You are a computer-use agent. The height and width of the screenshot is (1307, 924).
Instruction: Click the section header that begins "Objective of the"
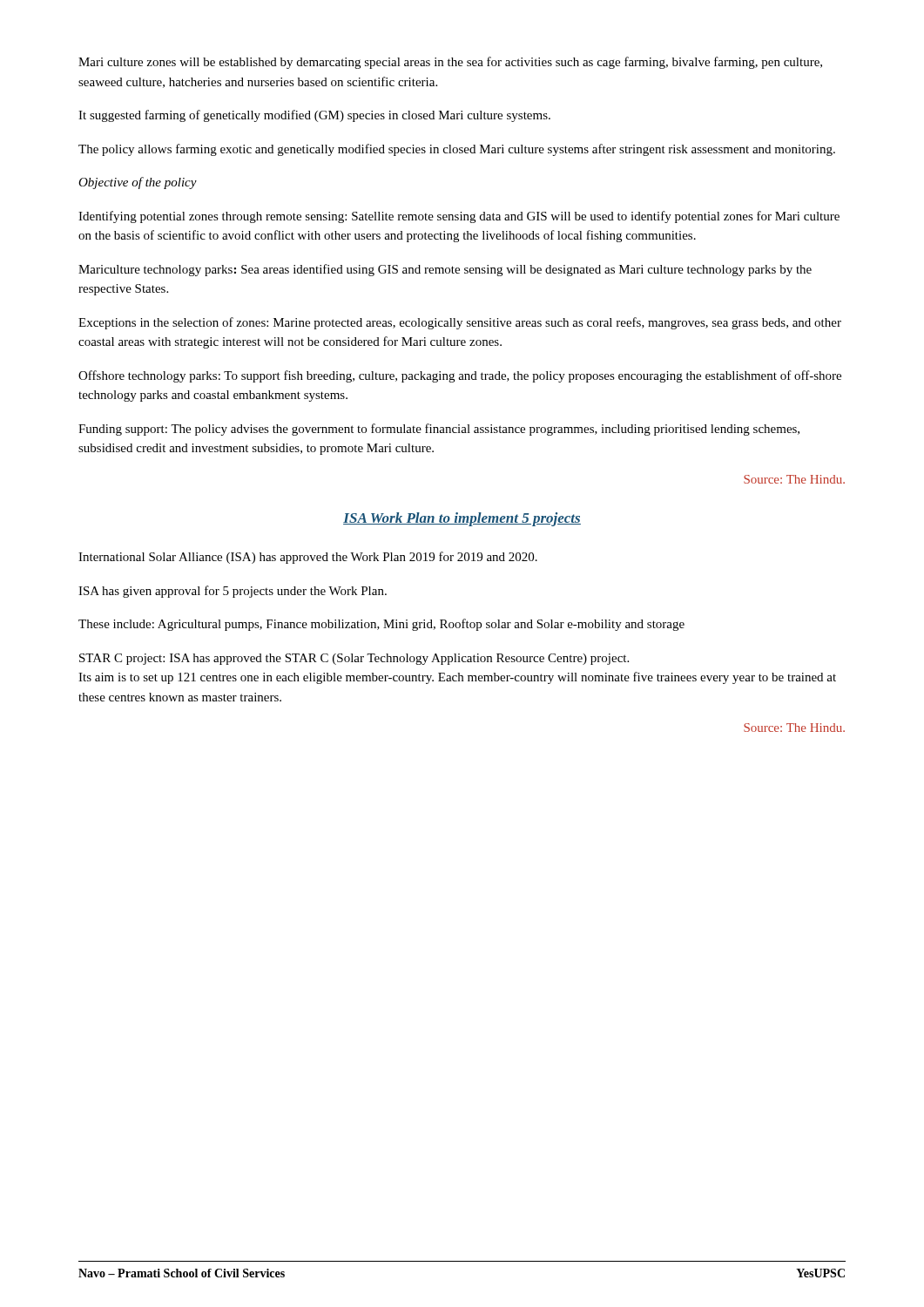coord(137,182)
